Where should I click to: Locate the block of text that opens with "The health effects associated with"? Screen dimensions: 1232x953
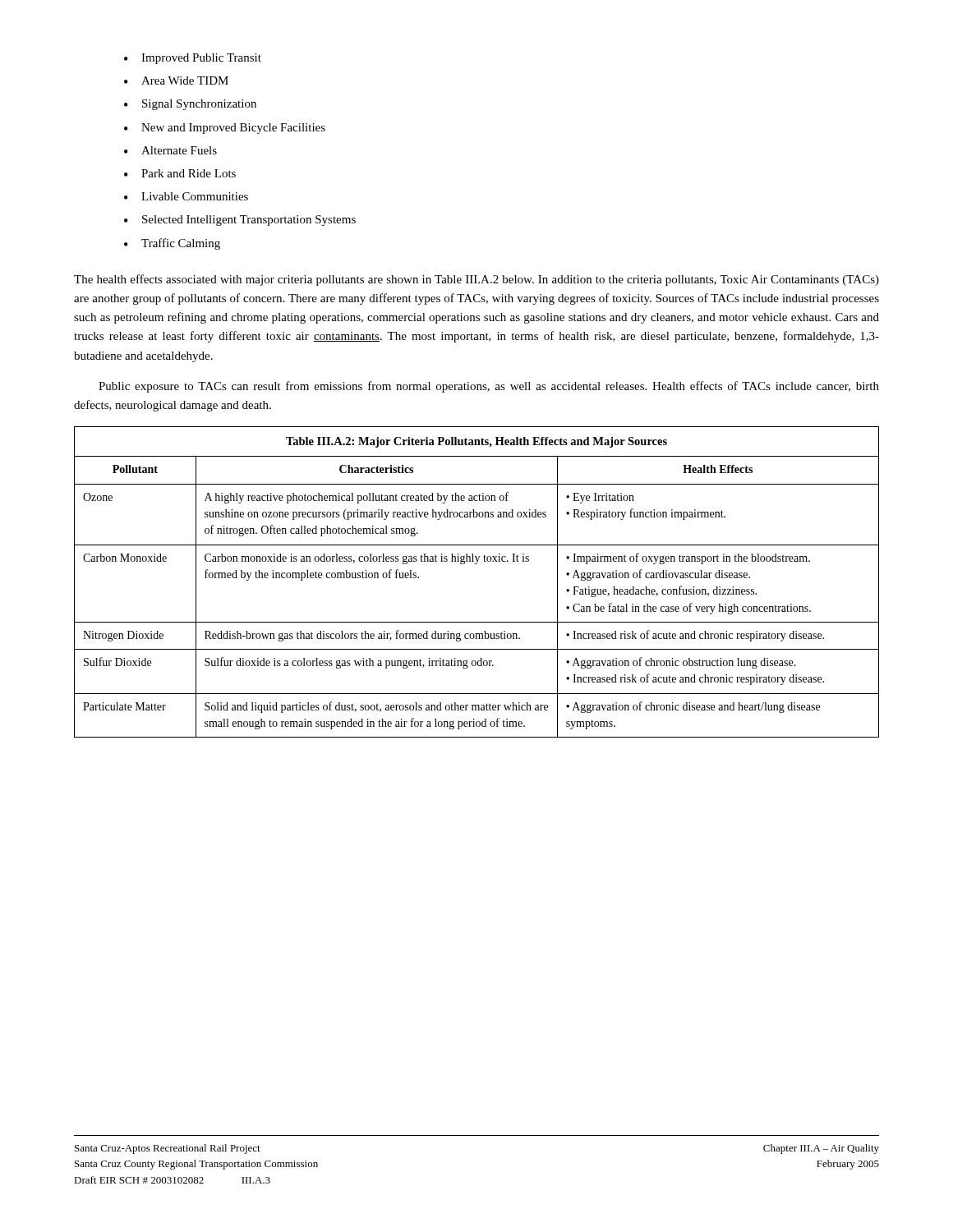pos(476,317)
